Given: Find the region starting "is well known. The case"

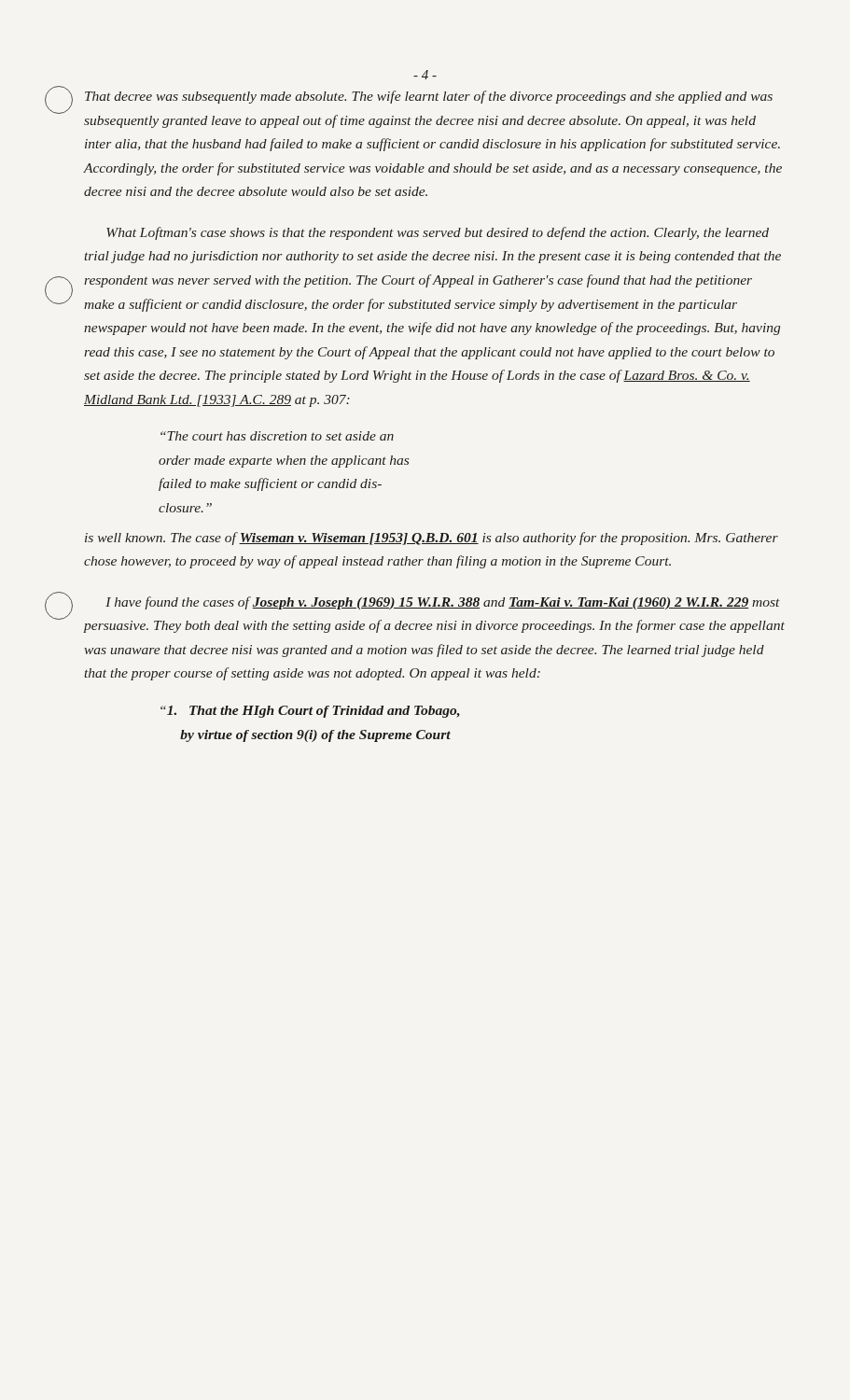Looking at the screenshot, I should click(x=431, y=549).
